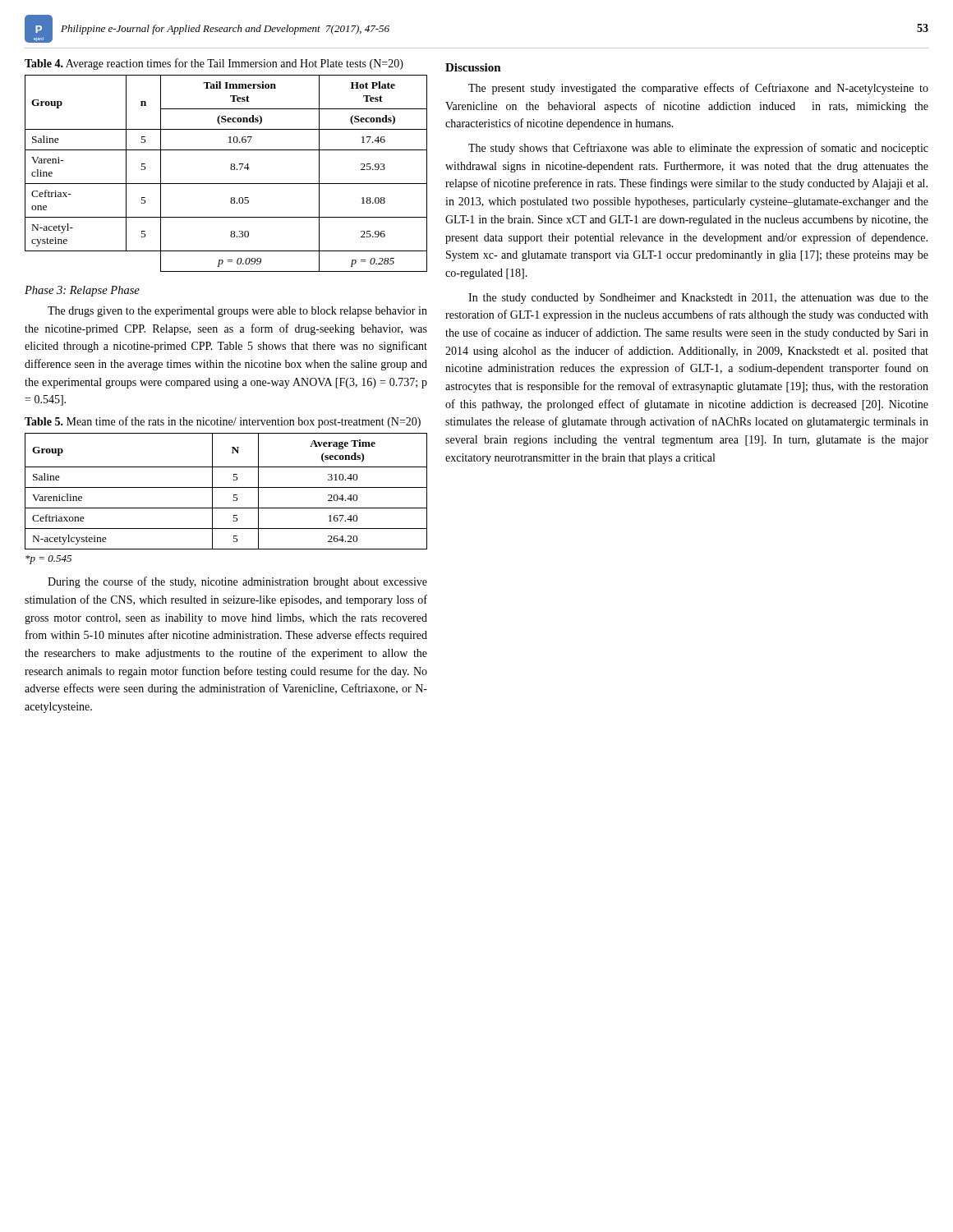The image size is (953, 1232).
Task: Select the table that reads "Average Time (seconds)"
Action: pos(226,491)
